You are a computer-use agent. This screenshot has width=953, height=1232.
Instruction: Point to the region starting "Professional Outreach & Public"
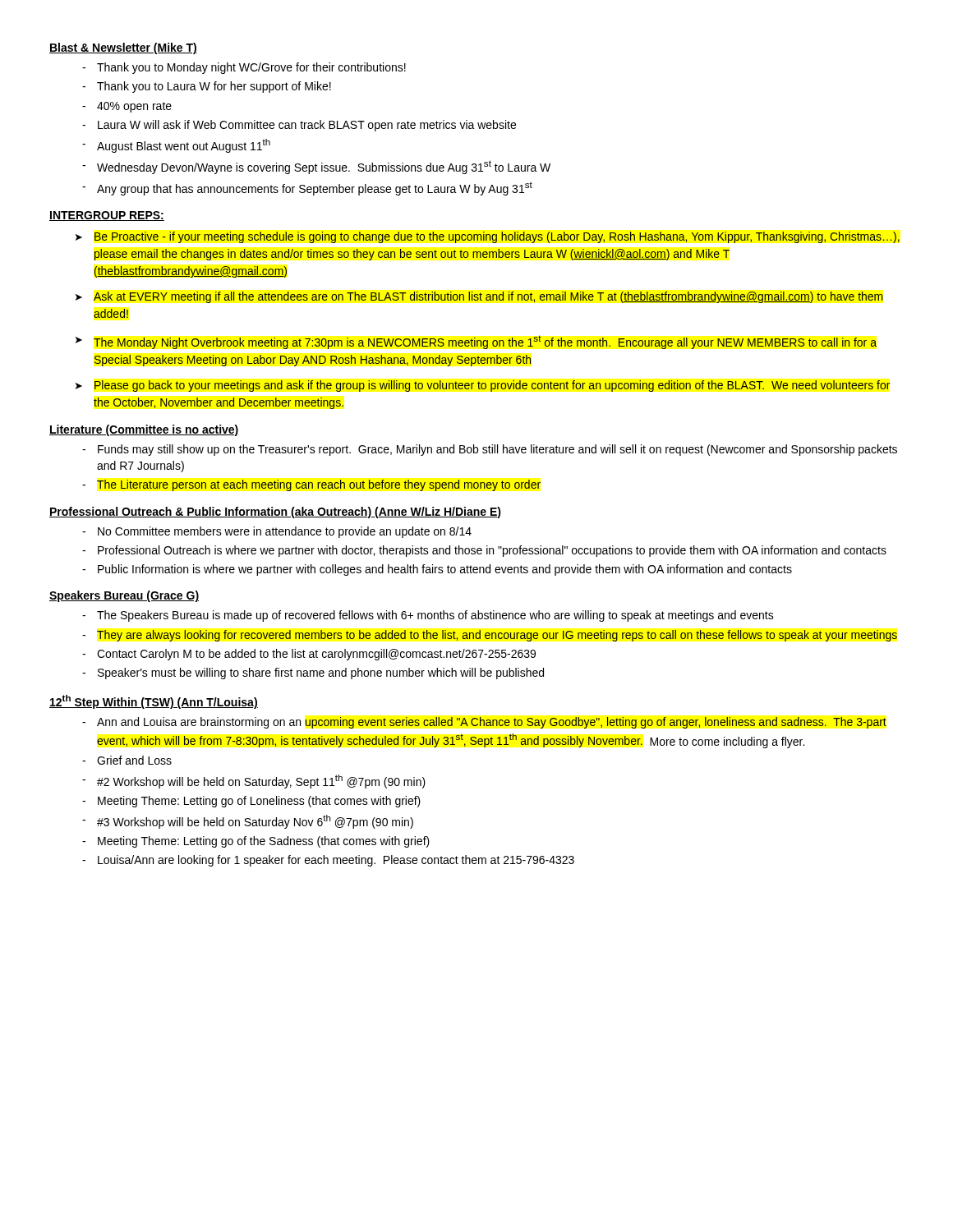[275, 511]
